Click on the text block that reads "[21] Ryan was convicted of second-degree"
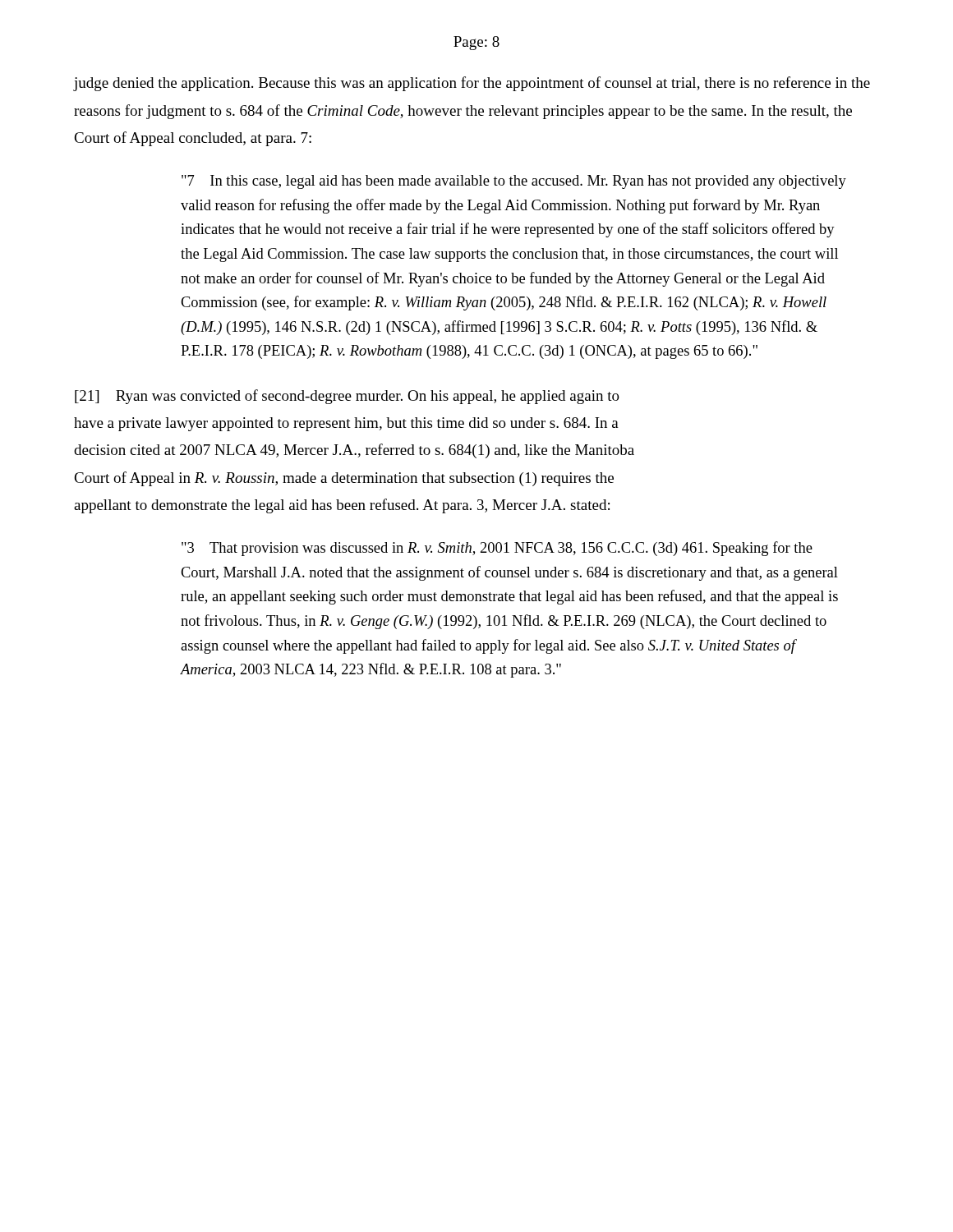 pos(347,395)
